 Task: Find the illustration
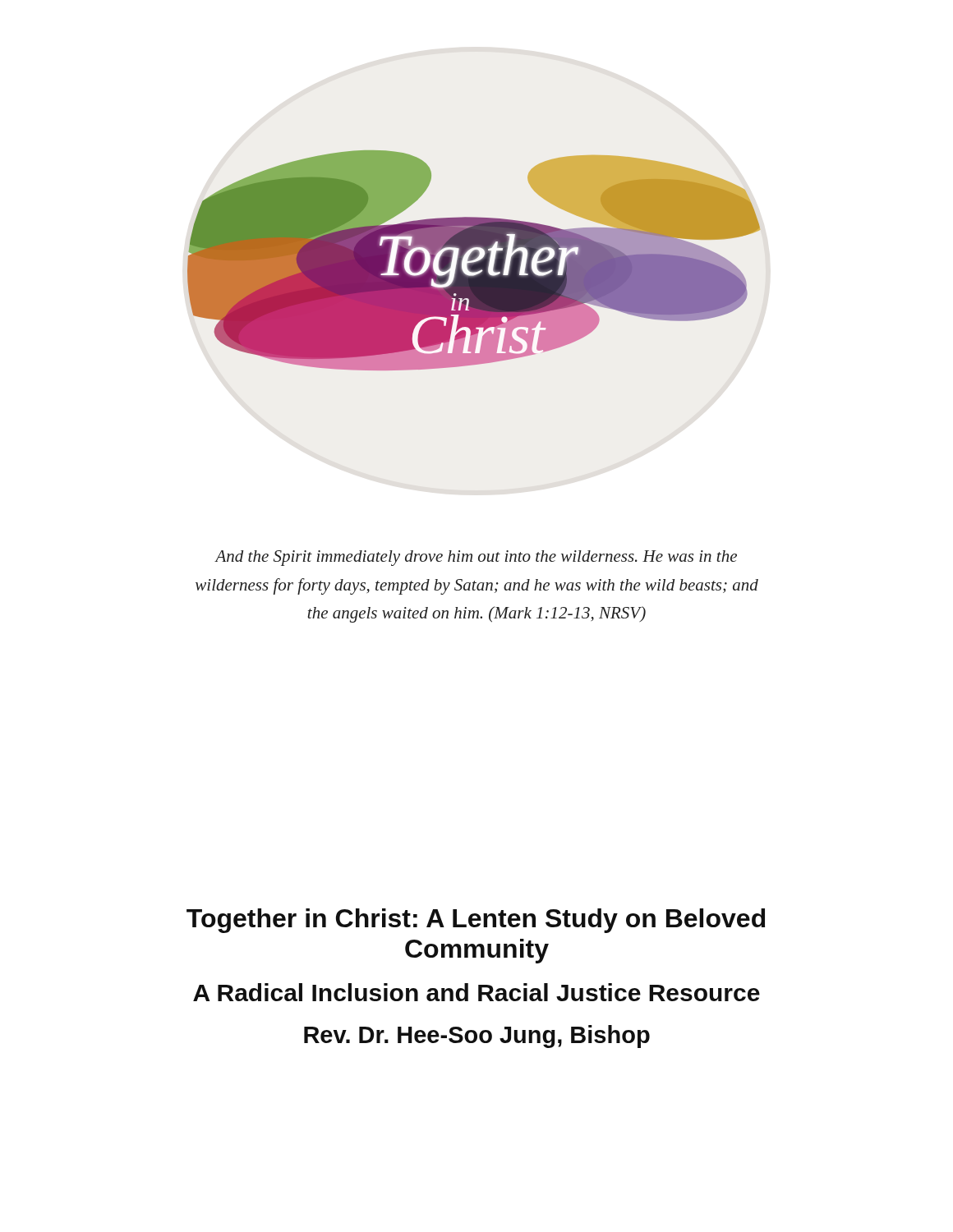pos(476,271)
